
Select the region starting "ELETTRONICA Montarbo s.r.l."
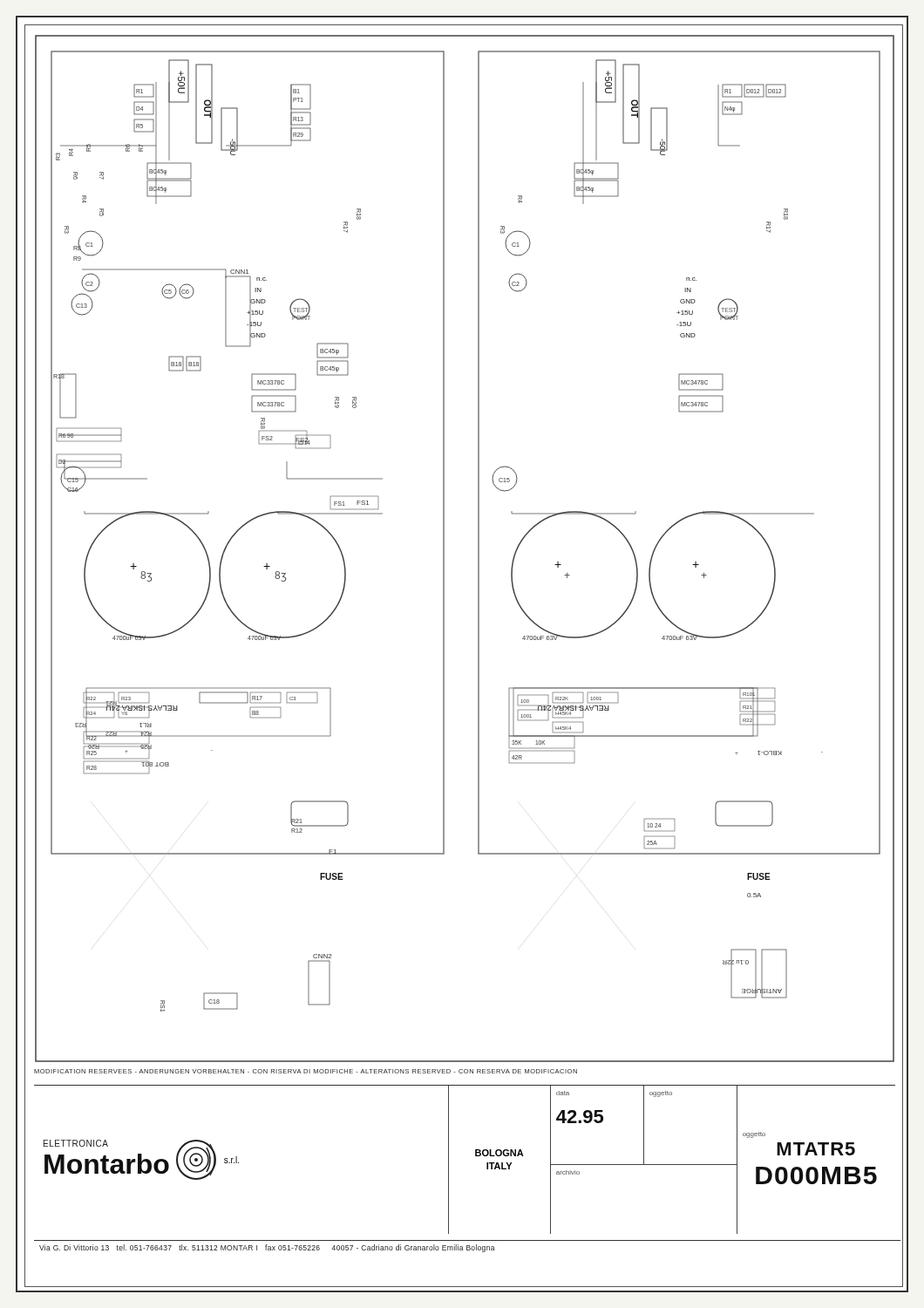(x=141, y=1160)
